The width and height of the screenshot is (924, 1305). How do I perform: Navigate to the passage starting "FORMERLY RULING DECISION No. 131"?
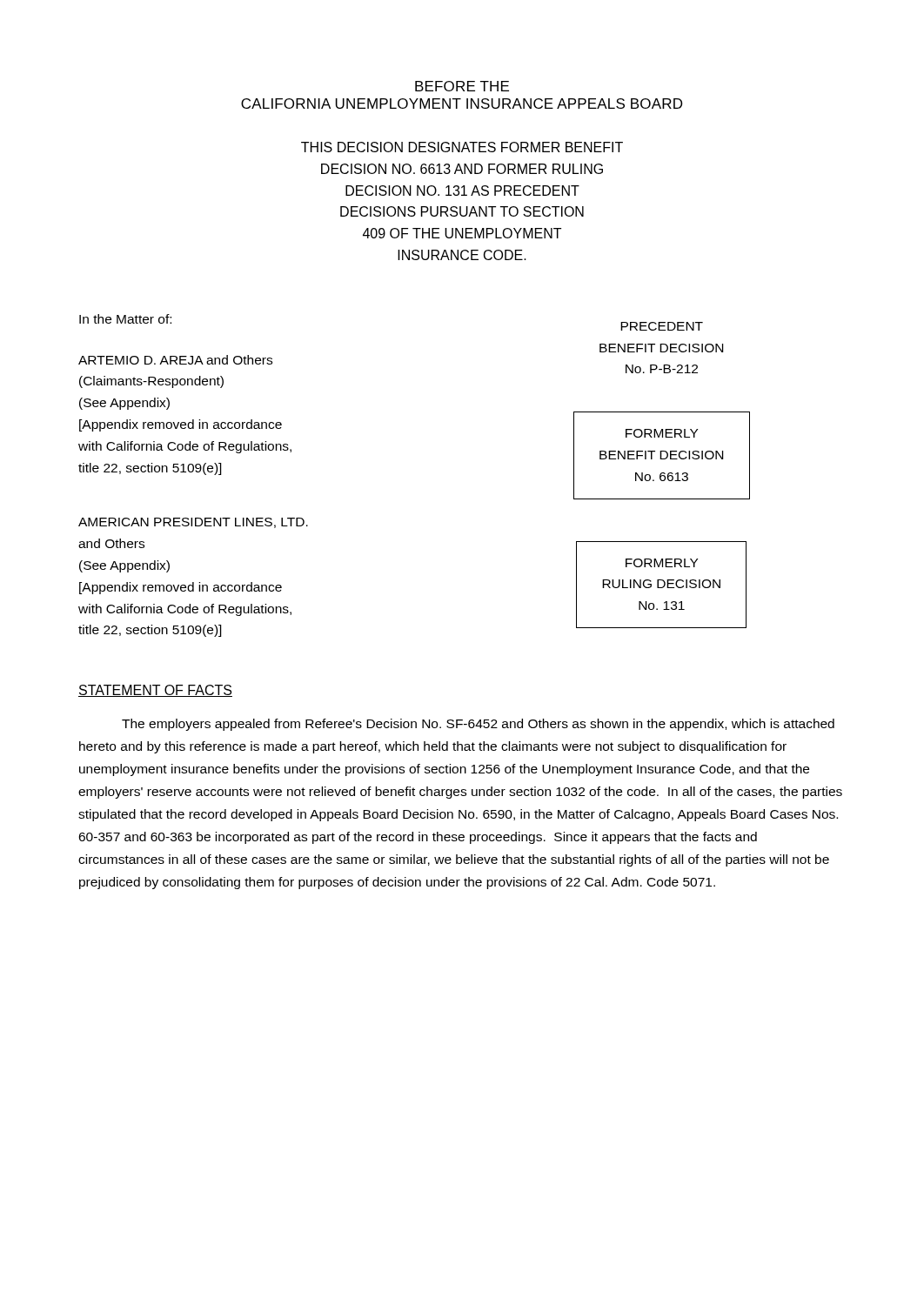tap(661, 584)
